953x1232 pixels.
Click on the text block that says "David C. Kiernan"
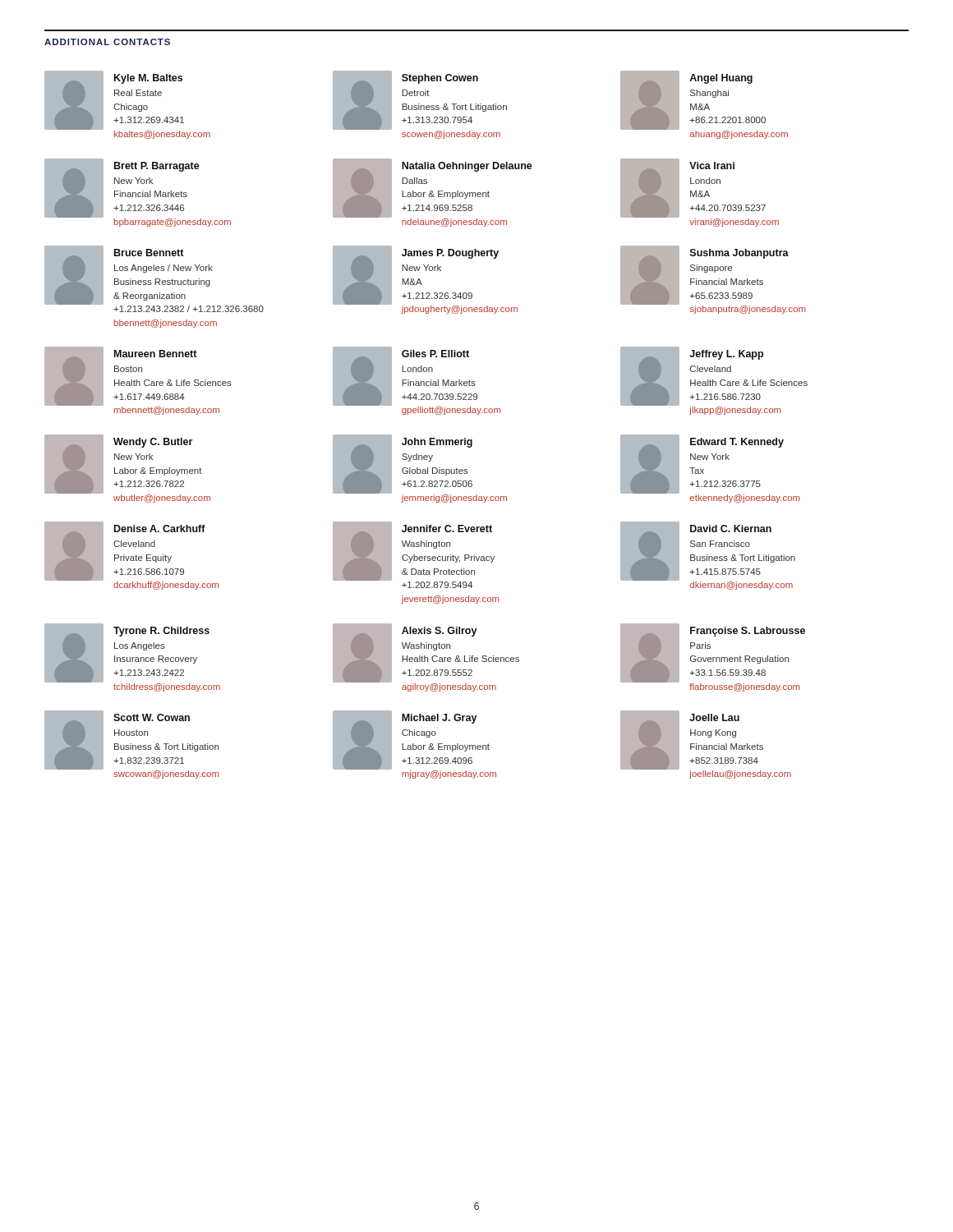click(760, 557)
